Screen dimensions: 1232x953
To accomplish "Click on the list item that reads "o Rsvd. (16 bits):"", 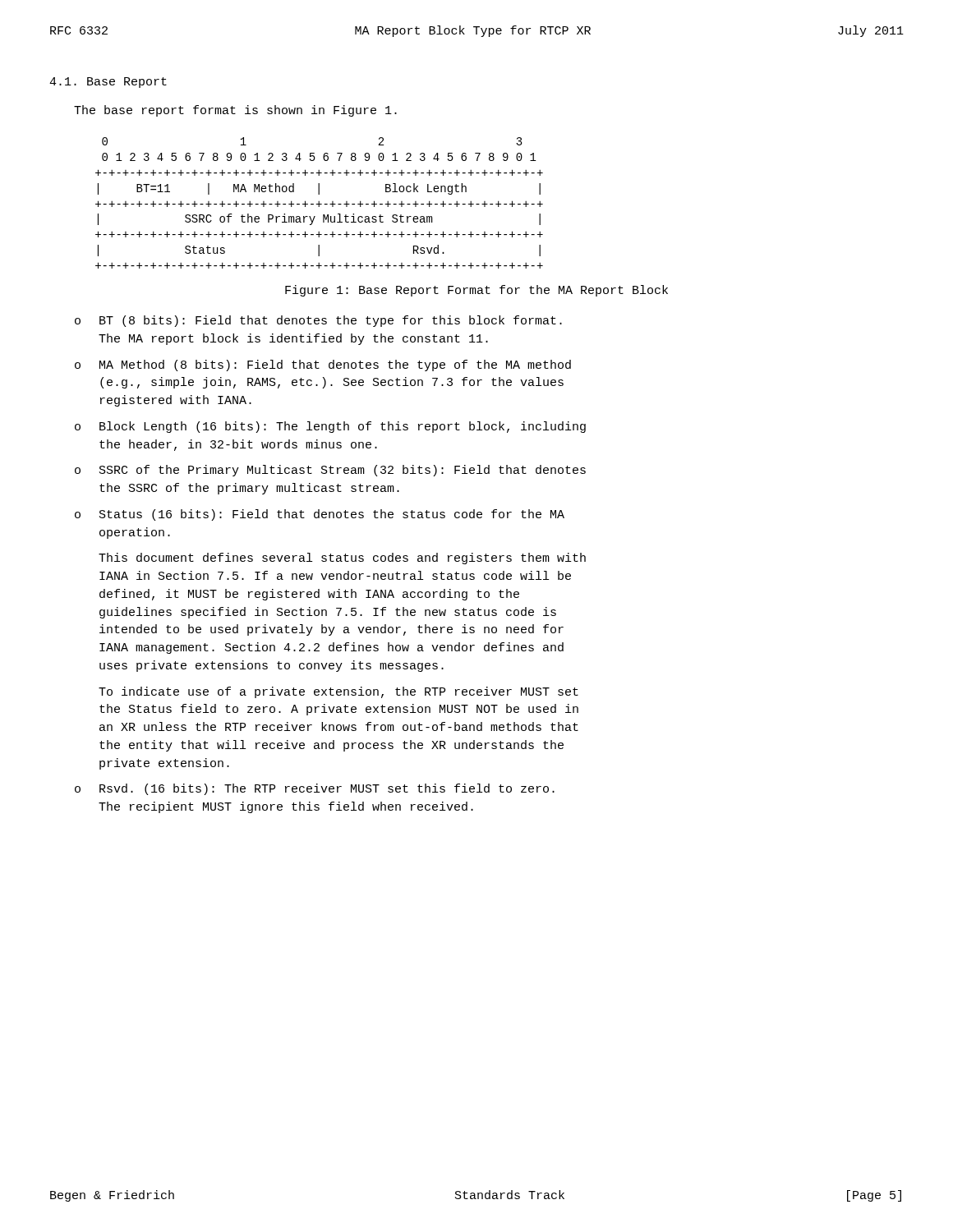I will [489, 799].
